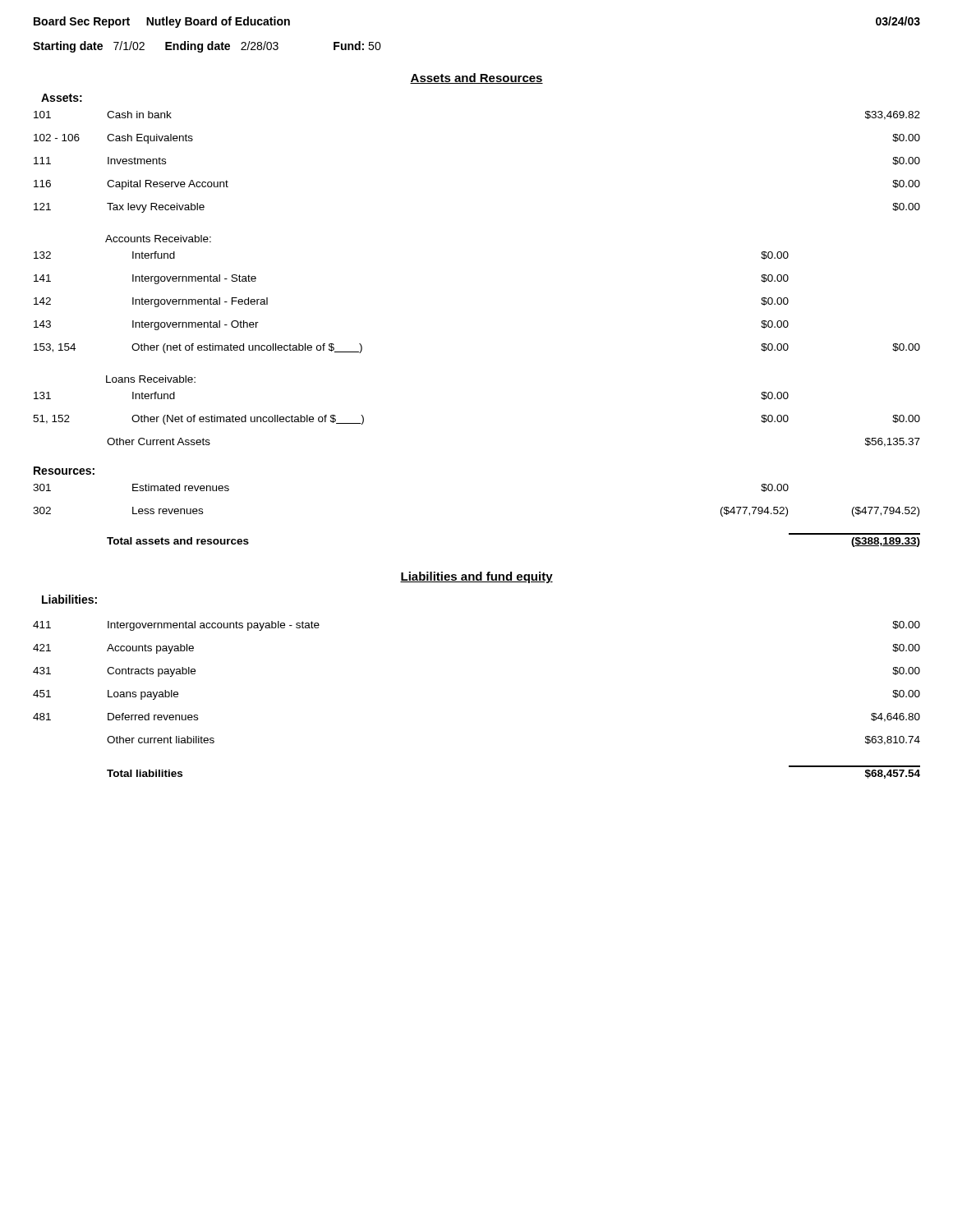
Task: Find the list item containing "481 Deferred revenues"
Action: pyautogui.click(x=42, y=717)
